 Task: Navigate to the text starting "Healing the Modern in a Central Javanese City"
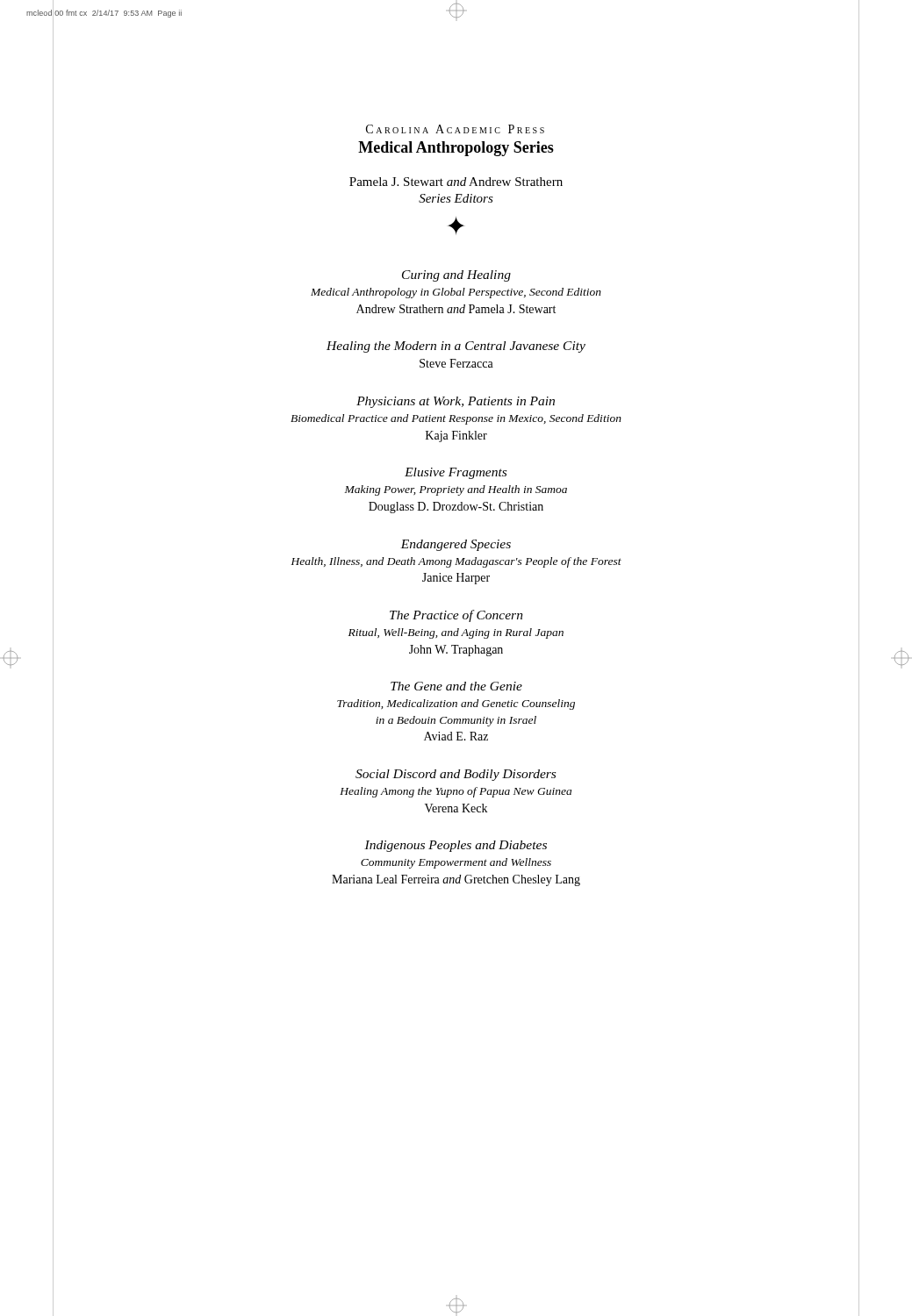point(456,355)
